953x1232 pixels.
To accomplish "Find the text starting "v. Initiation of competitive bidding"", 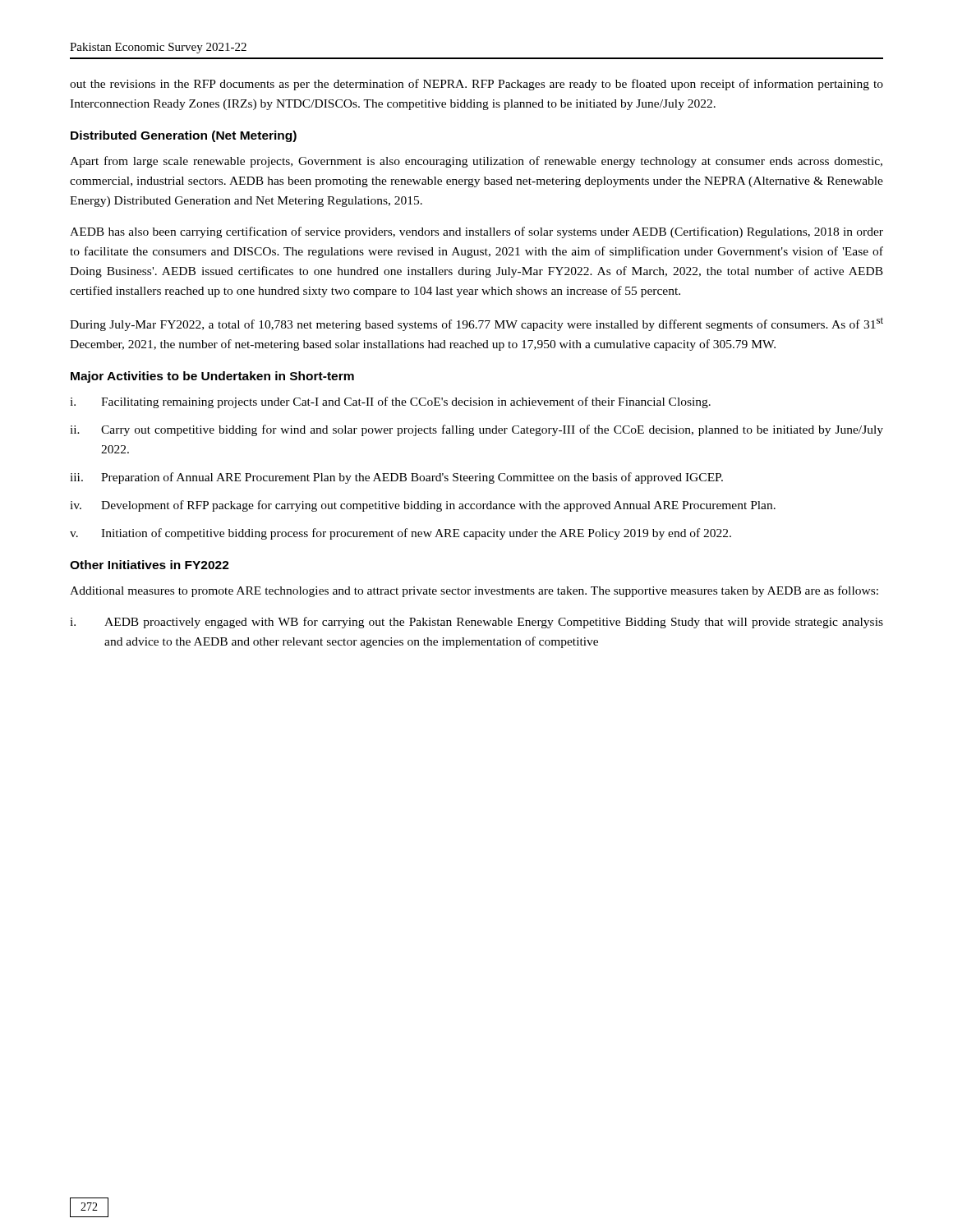I will (476, 533).
